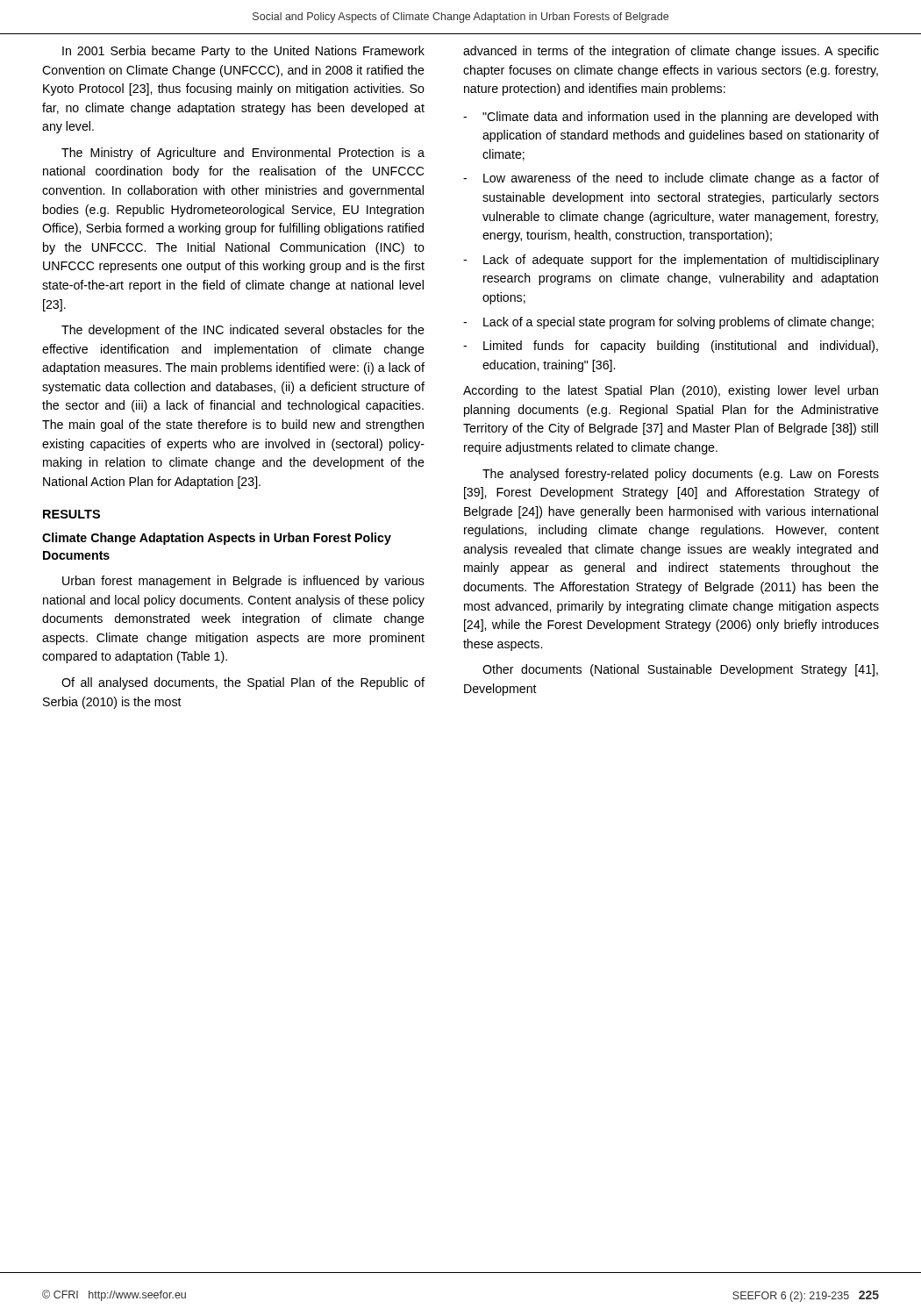Point to the element starting "Urban forest management"

coord(233,642)
